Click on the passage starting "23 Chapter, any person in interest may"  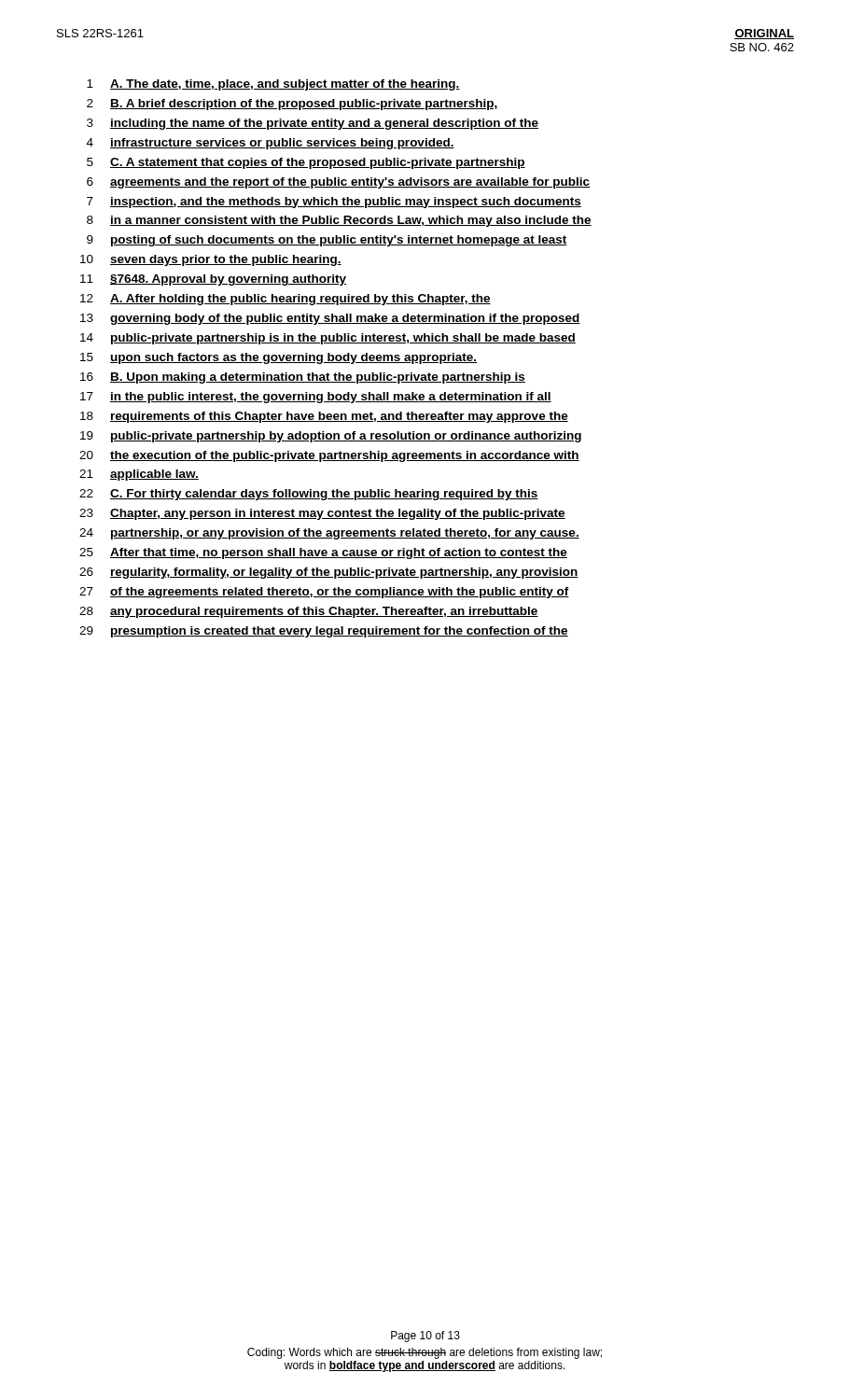[x=425, y=514]
